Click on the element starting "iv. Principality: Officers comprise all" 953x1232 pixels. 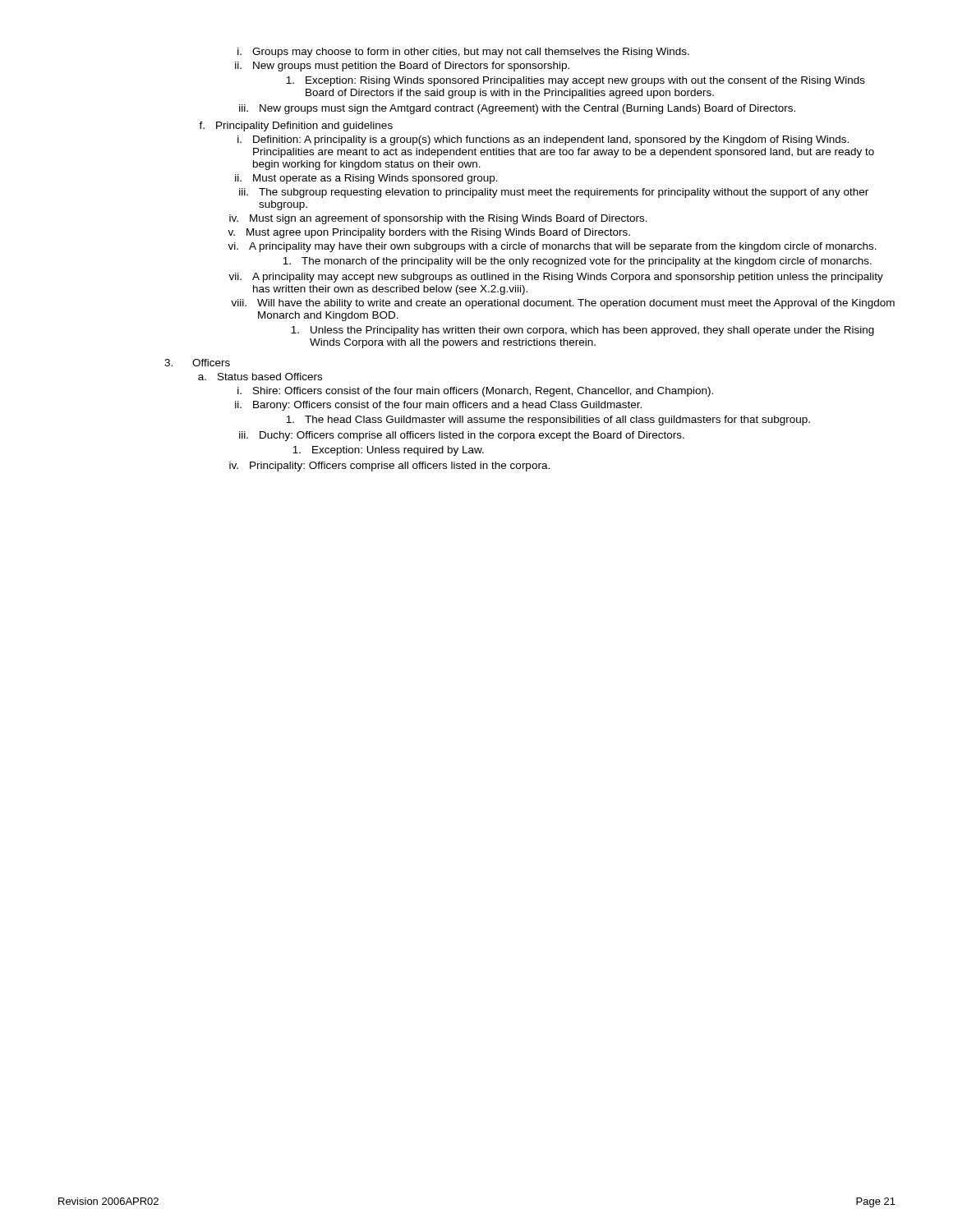(x=557, y=465)
